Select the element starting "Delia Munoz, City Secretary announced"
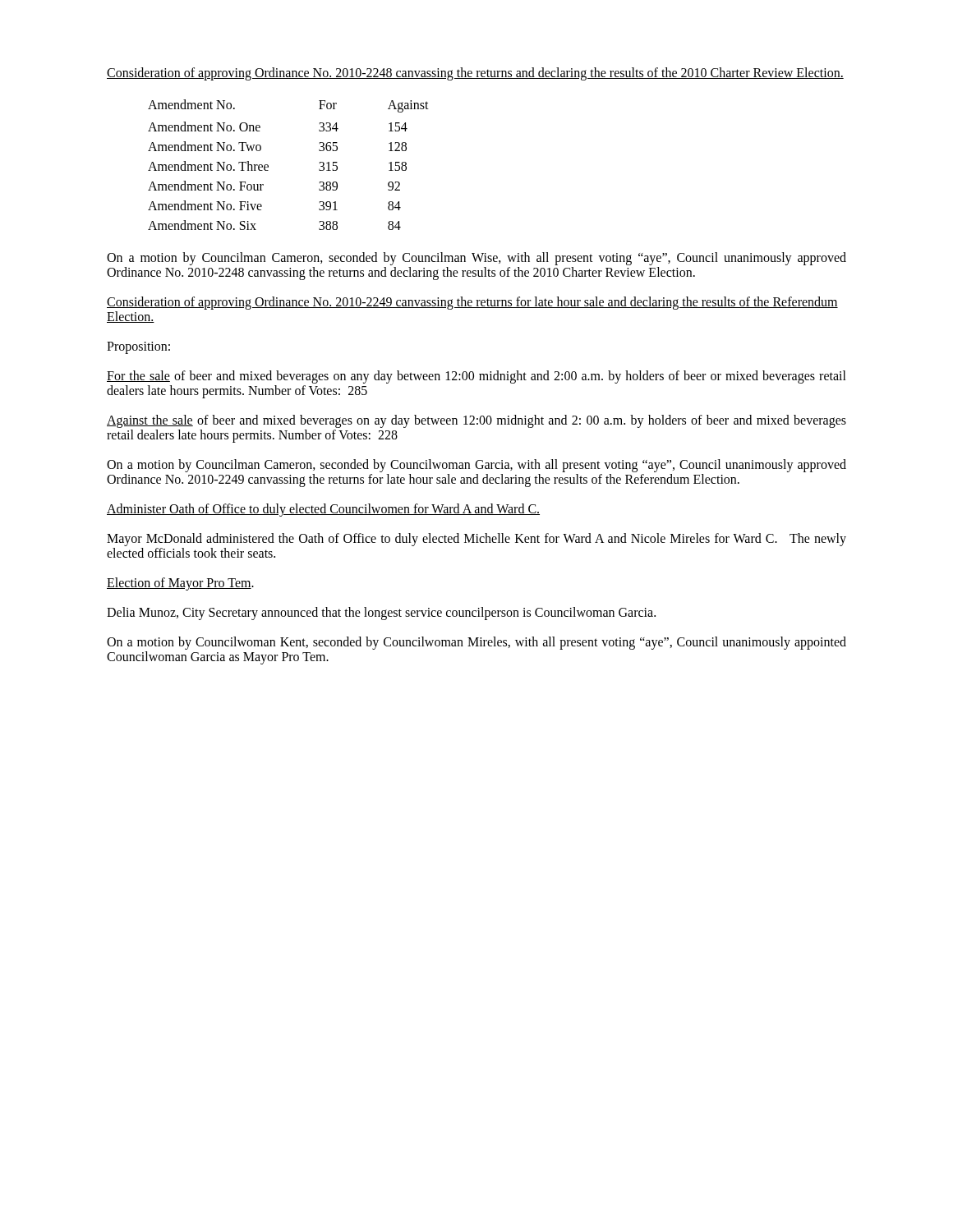The height and width of the screenshot is (1232, 953). point(382,612)
